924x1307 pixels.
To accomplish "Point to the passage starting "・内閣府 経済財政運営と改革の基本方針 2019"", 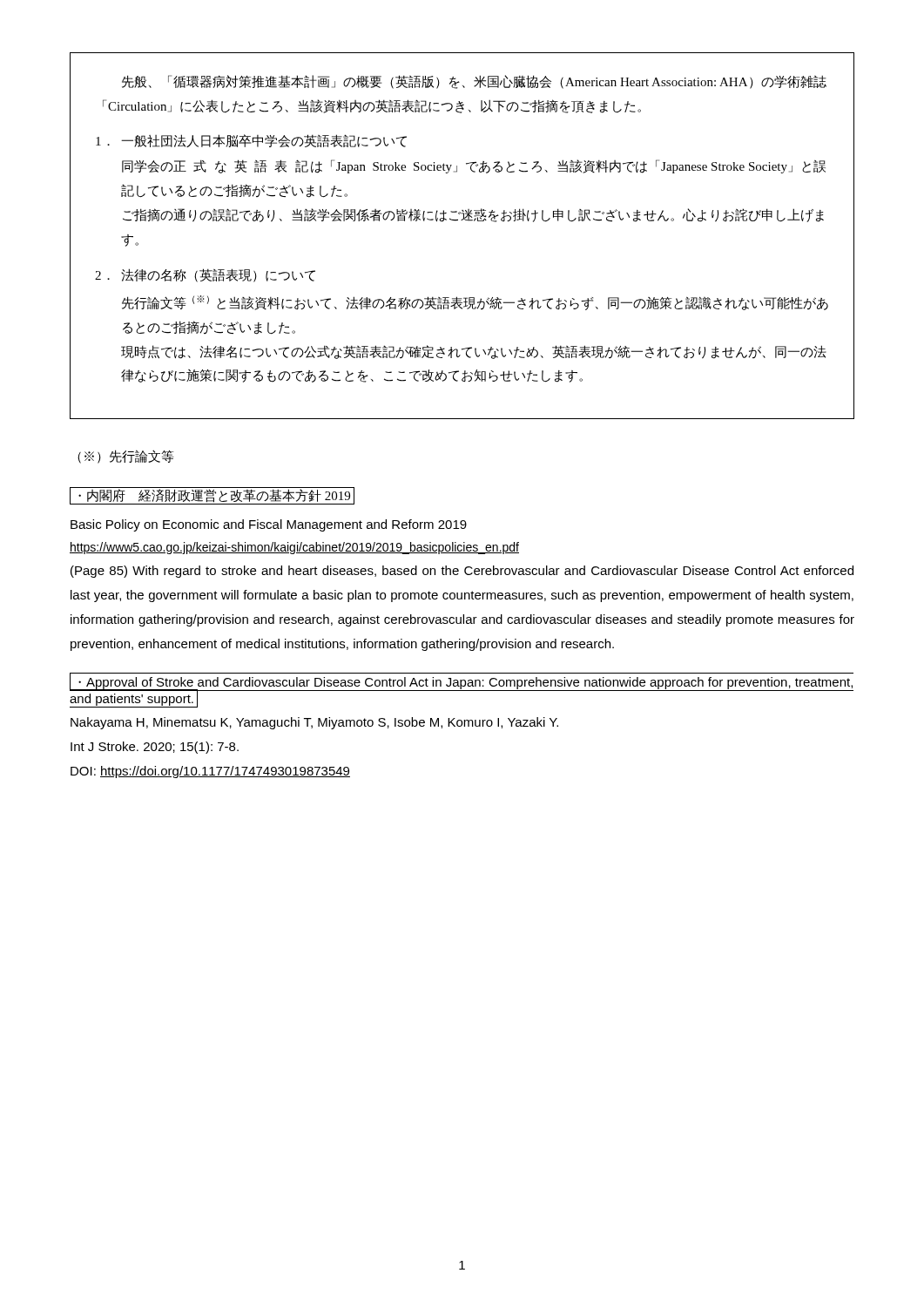I will pyautogui.click(x=462, y=570).
